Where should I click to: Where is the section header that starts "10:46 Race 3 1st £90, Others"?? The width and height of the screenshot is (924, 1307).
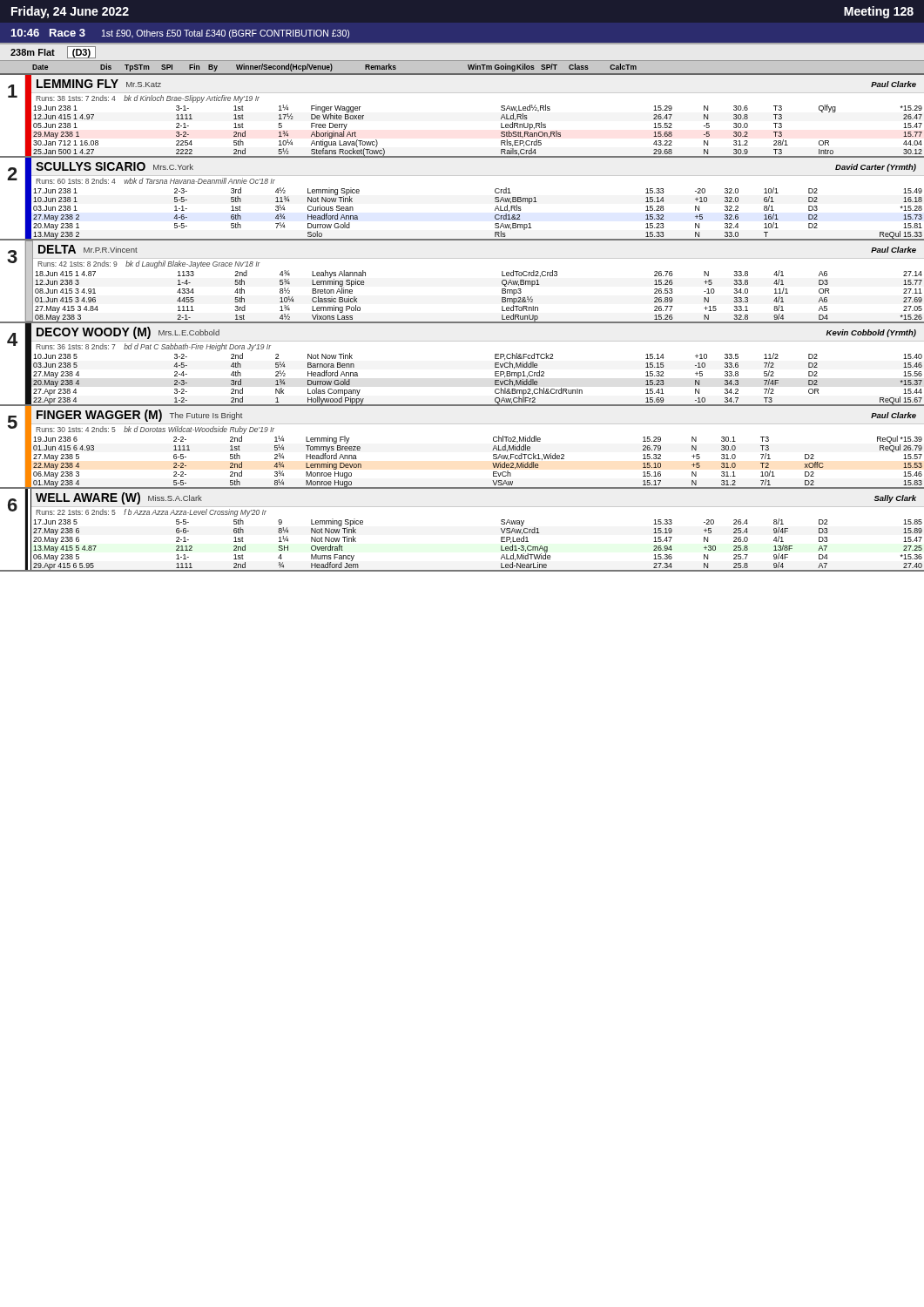tap(180, 33)
